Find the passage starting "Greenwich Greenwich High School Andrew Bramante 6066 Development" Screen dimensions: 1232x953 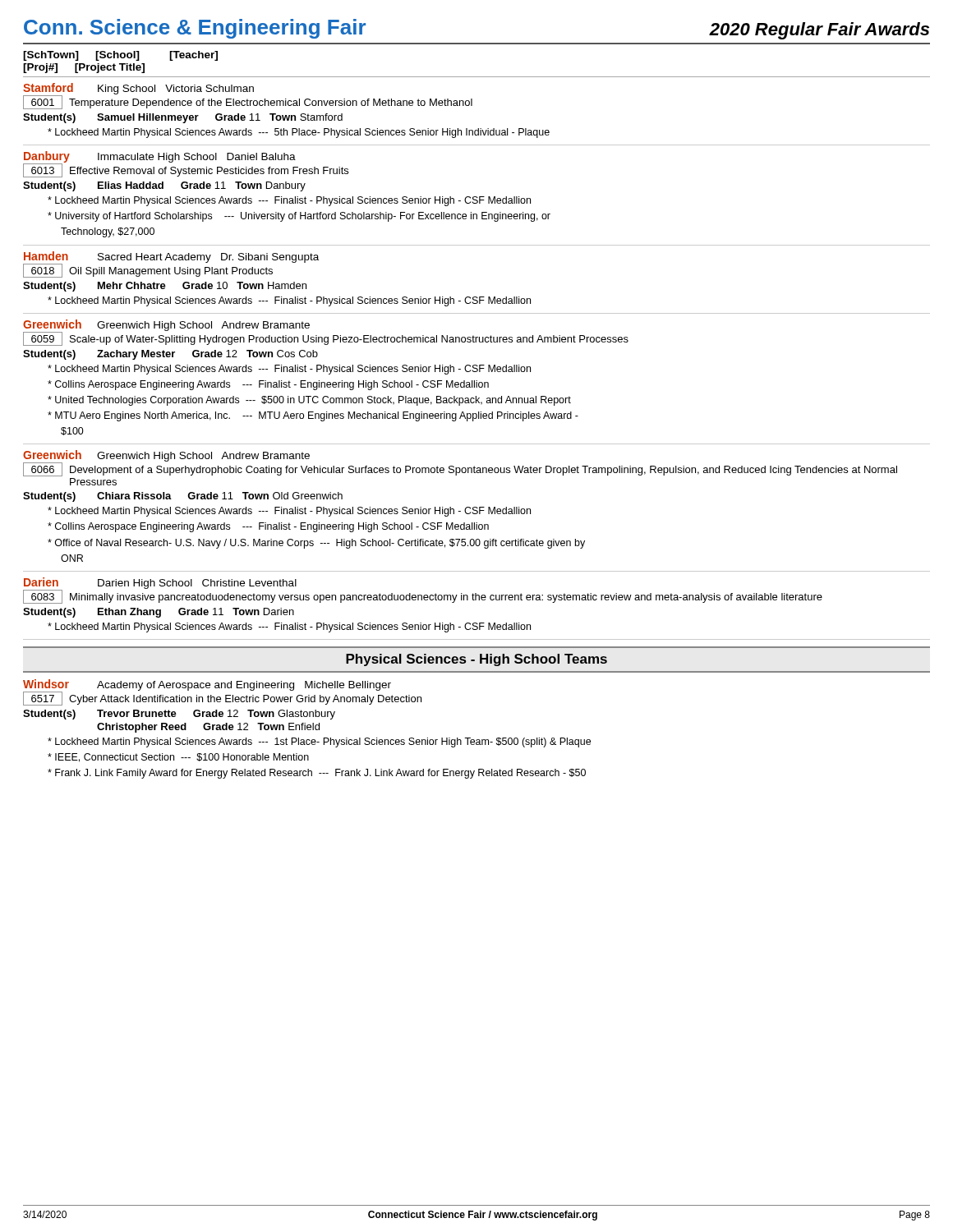pos(476,507)
